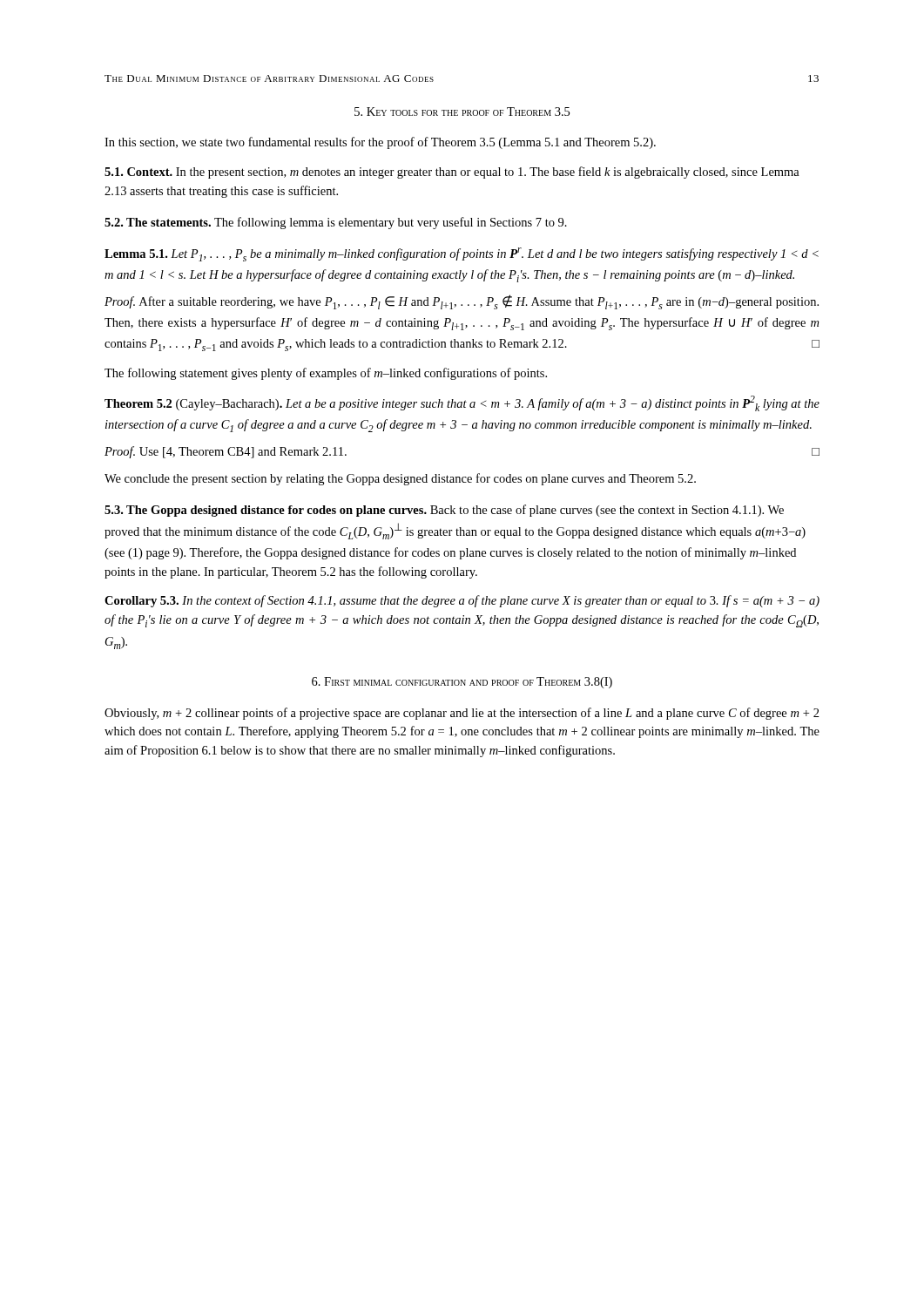Point to the section header beginning "6. First minimal configuration and"
The height and width of the screenshot is (1307, 924).
[462, 681]
